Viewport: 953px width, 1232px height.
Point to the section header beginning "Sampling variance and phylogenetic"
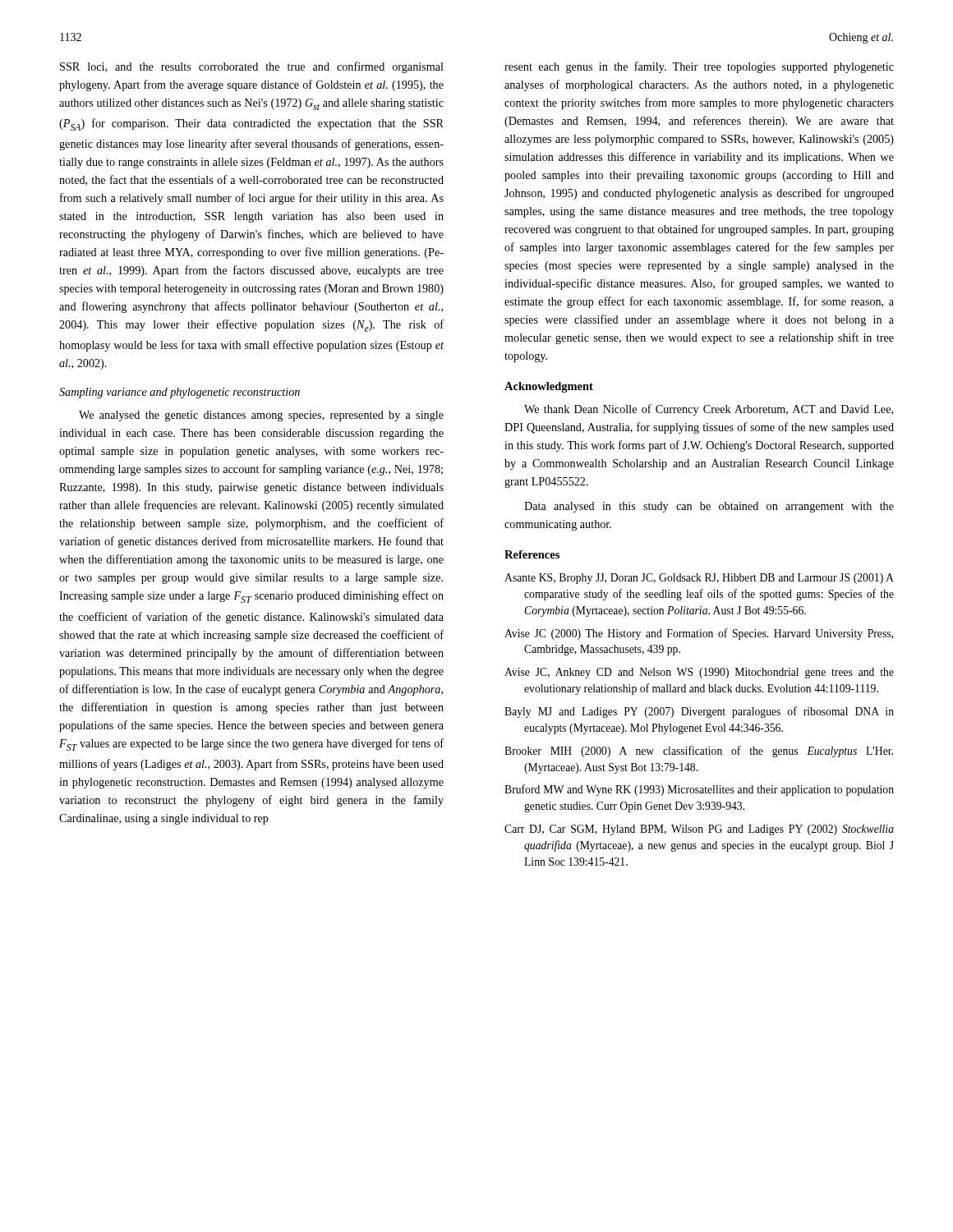pyautogui.click(x=180, y=392)
